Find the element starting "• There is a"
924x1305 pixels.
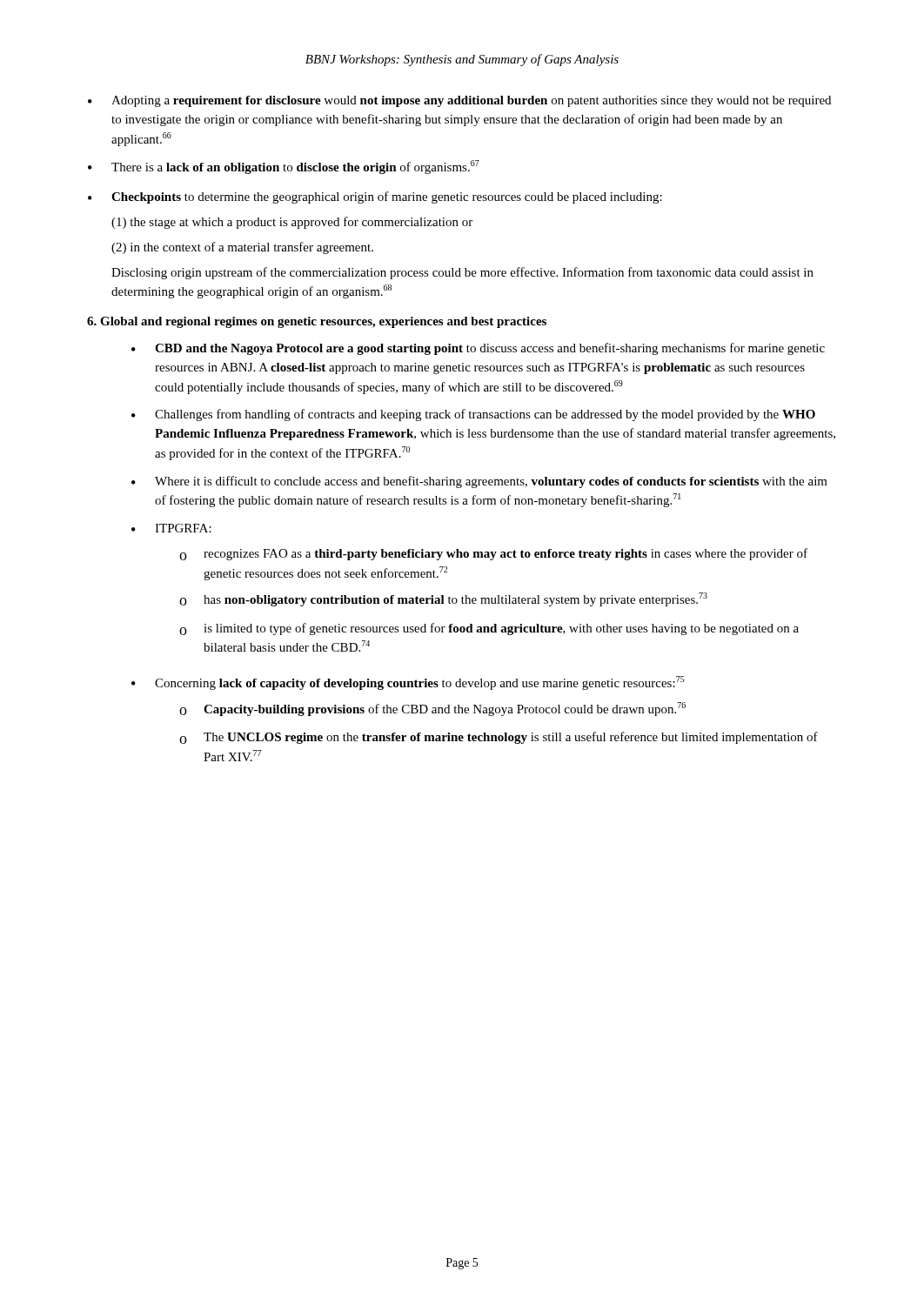pyautogui.click(x=462, y=169)
